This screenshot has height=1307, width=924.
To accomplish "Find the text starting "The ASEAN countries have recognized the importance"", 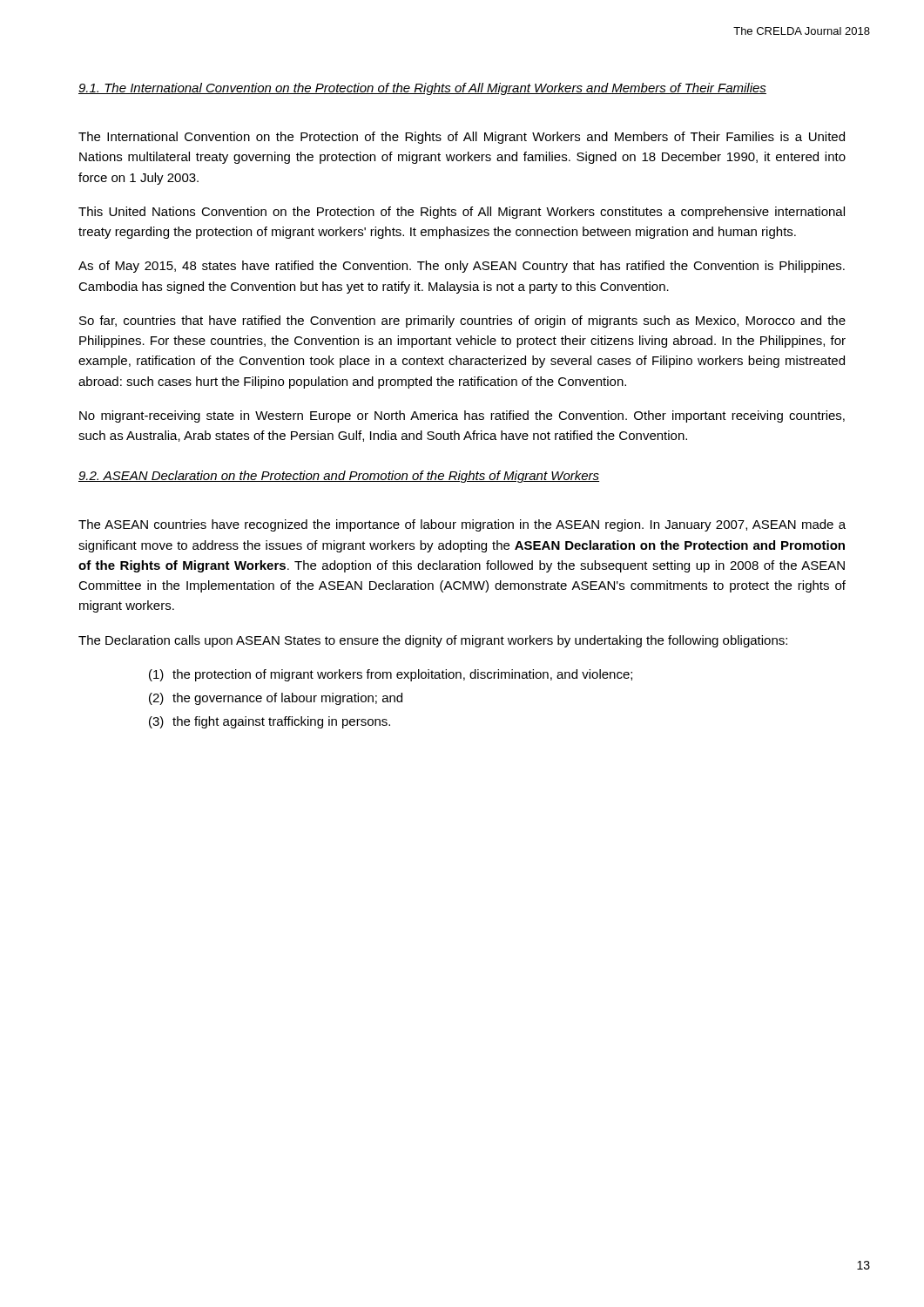I will coord(462,565).
